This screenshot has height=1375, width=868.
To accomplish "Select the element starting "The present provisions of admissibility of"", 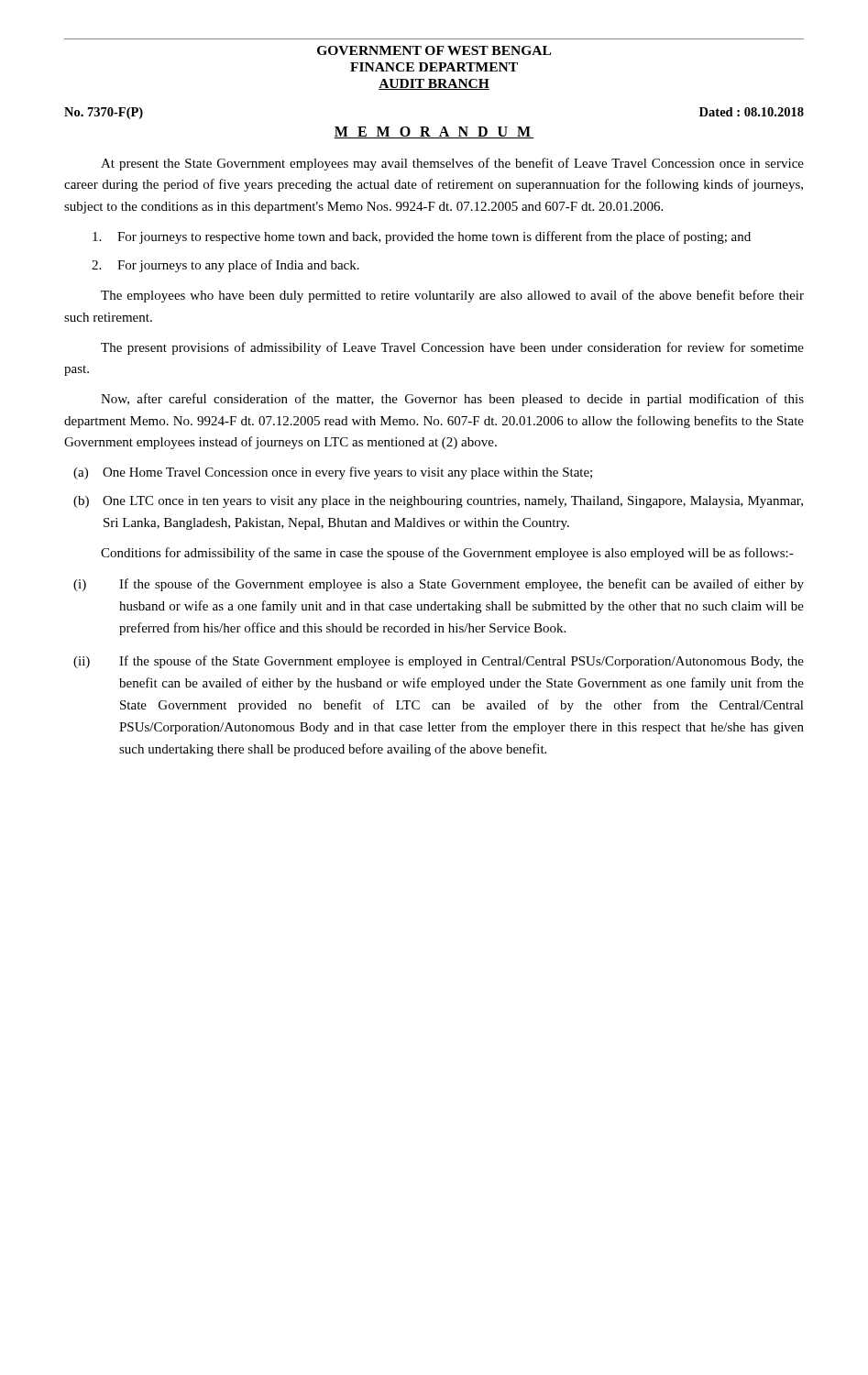I will click(x=434, y=358).
